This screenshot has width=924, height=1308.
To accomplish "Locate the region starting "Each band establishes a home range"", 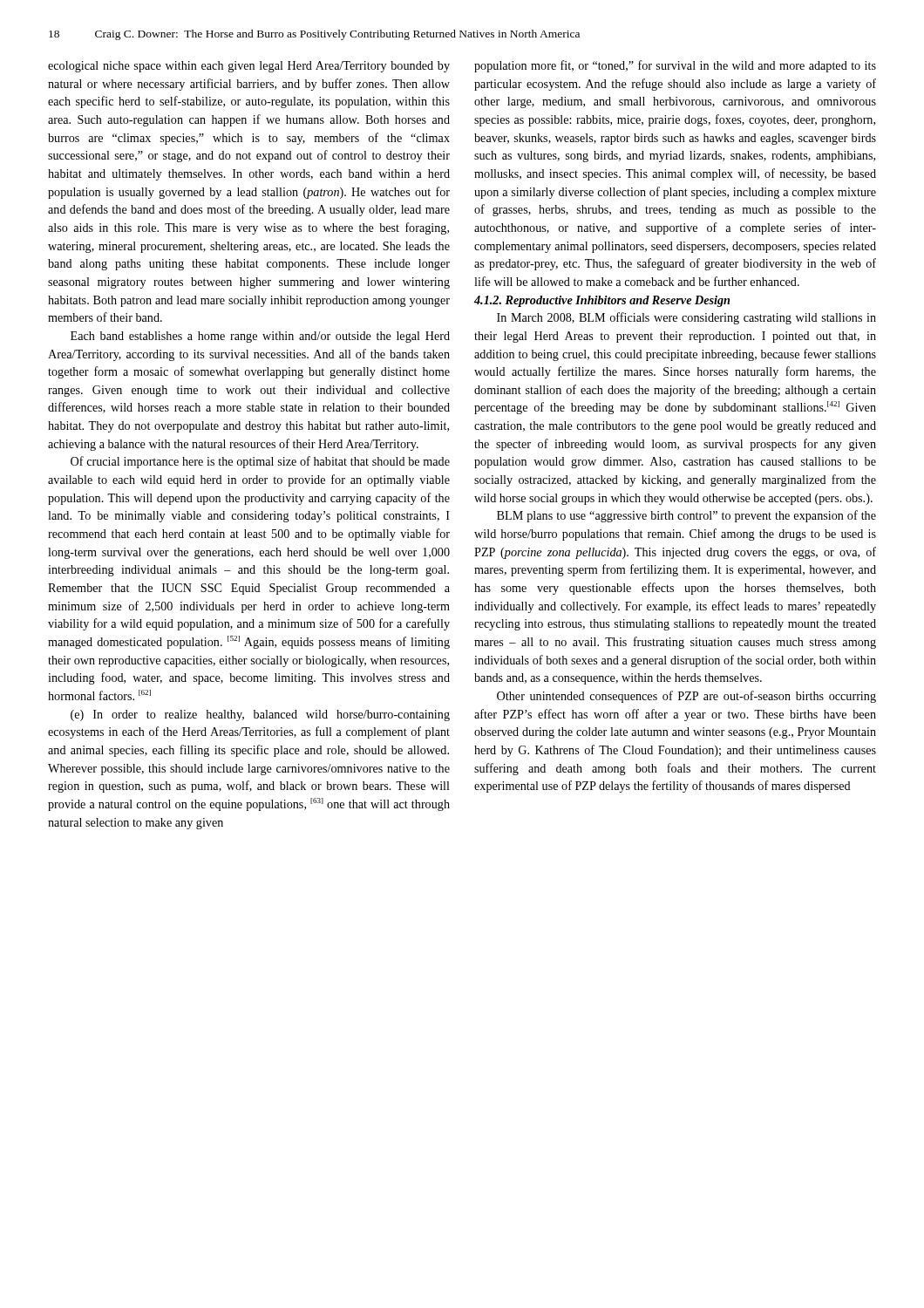I will click(x=249, y=390).
